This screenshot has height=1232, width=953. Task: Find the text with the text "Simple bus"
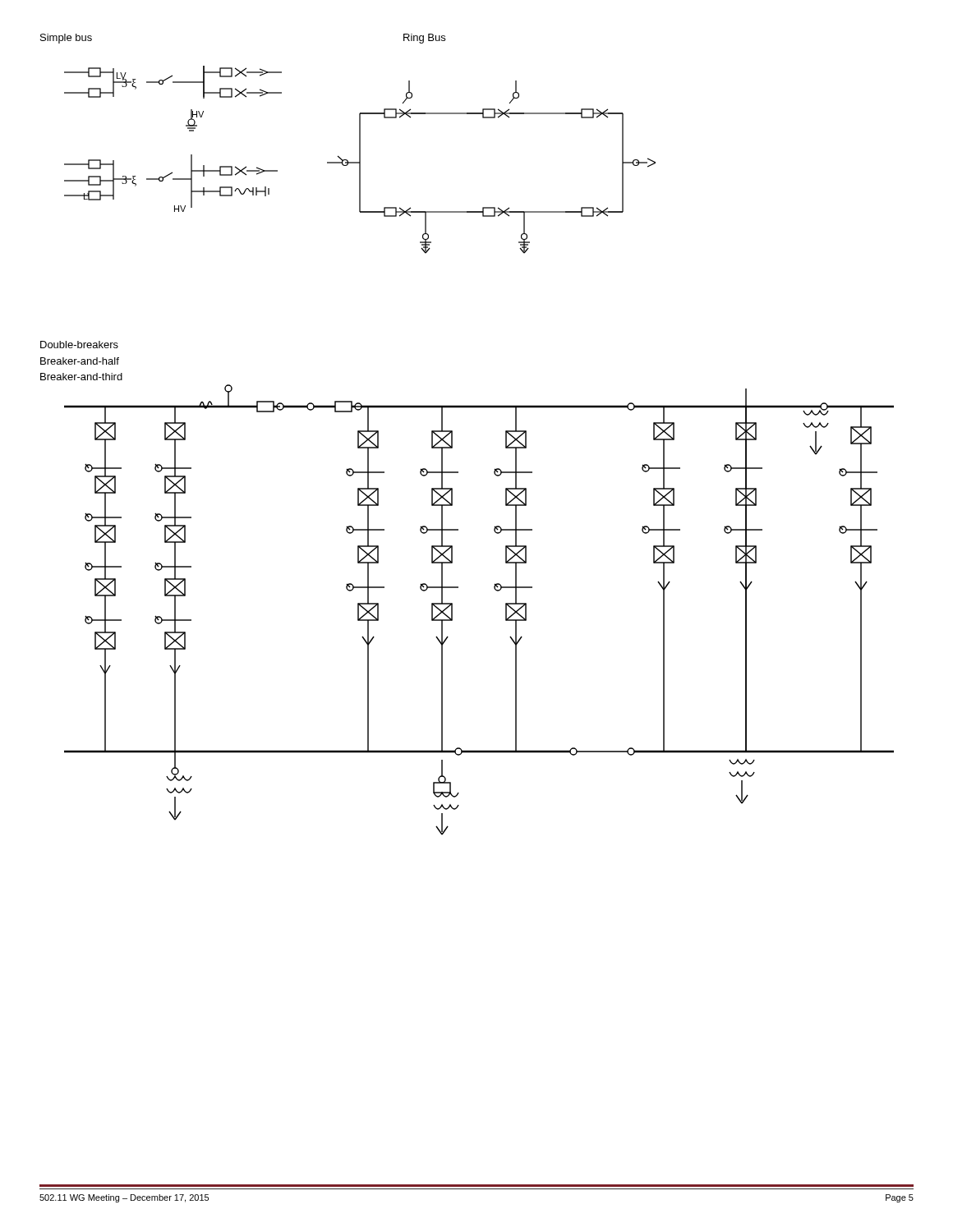(x=66, y=37)
